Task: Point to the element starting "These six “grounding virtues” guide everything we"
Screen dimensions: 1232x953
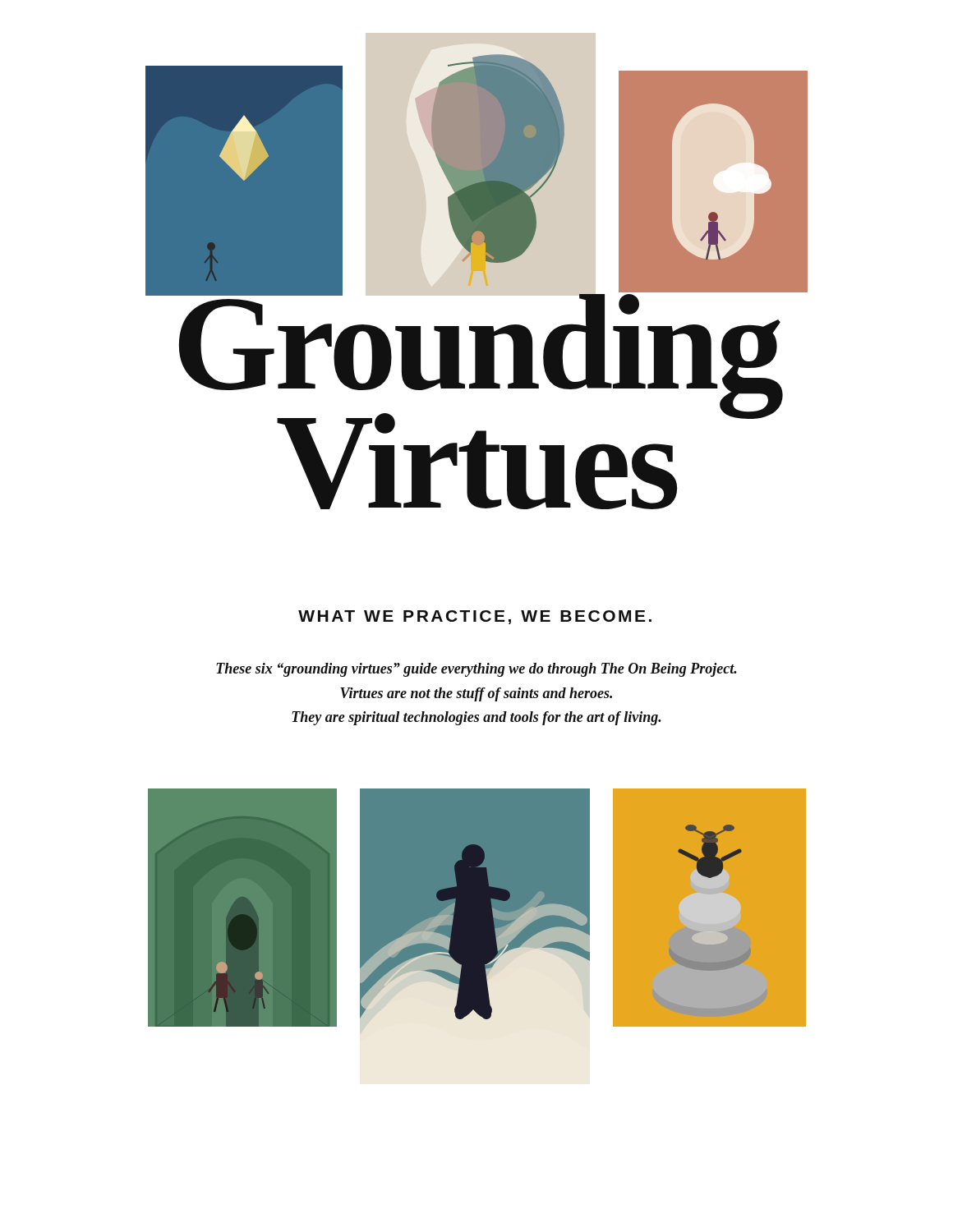Action: (x=476, y=694)
